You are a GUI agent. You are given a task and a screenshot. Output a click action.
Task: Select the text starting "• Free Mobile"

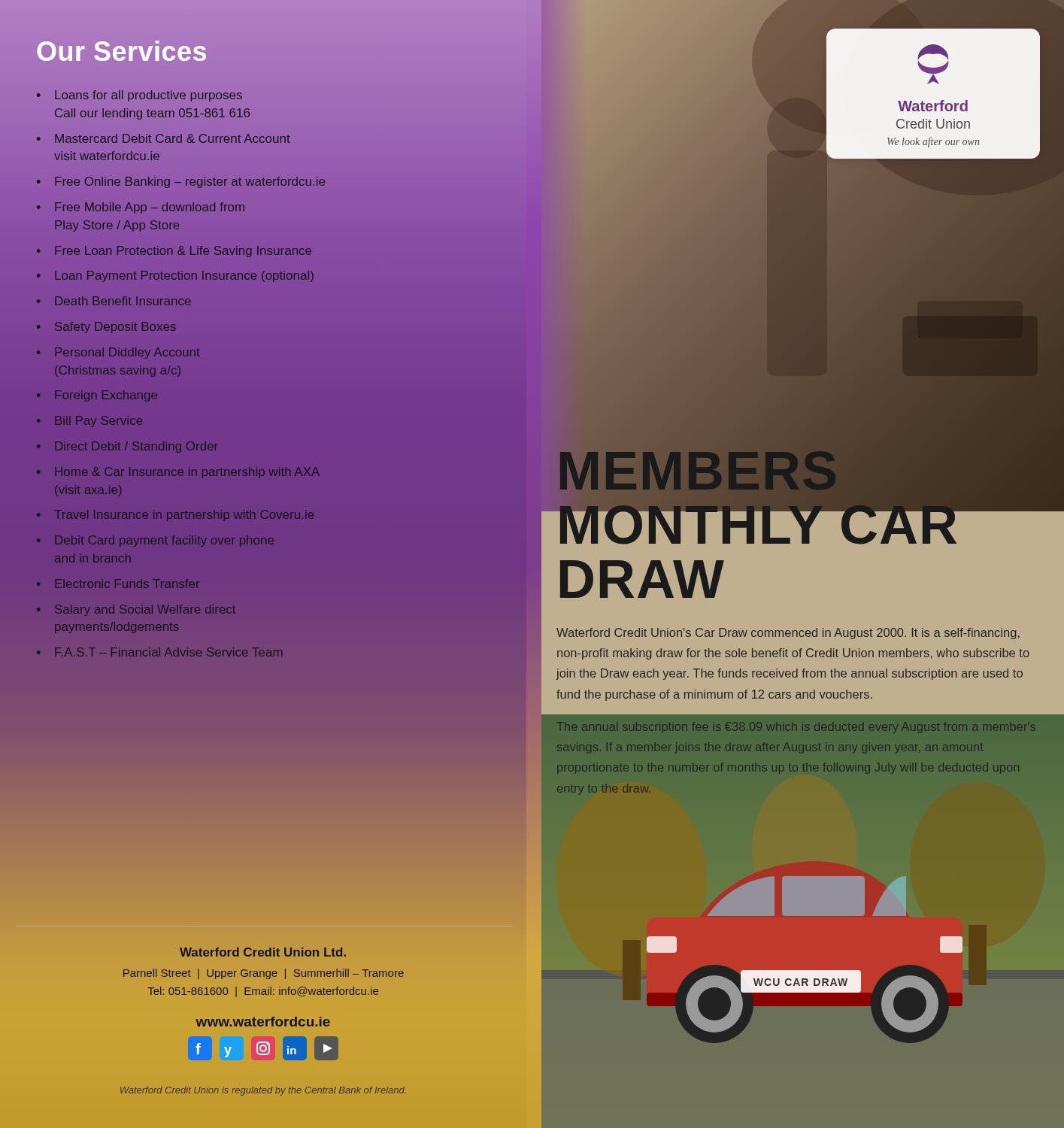(x=141, y=215)
